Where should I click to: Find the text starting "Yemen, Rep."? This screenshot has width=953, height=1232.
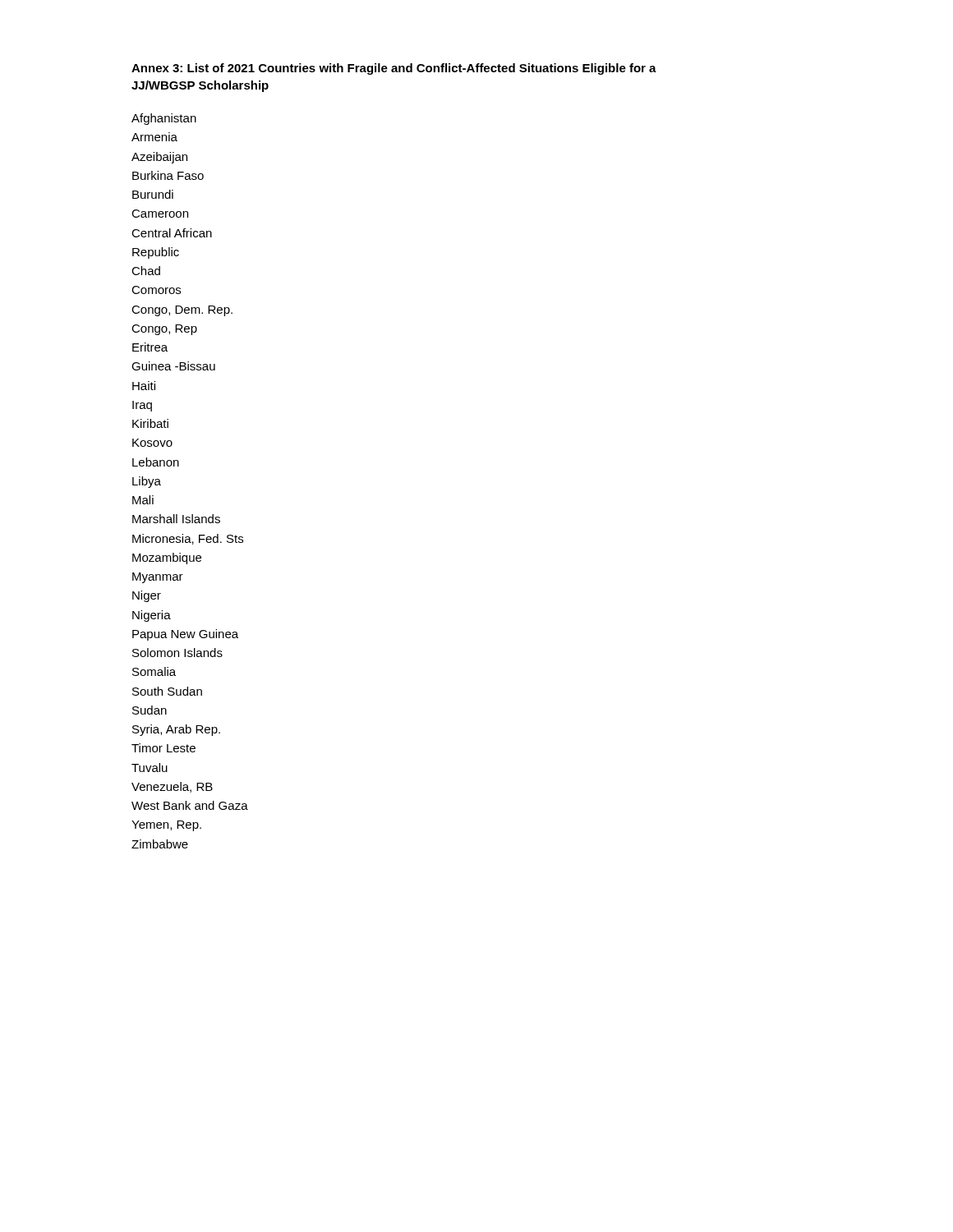click(x=167, y=824)
